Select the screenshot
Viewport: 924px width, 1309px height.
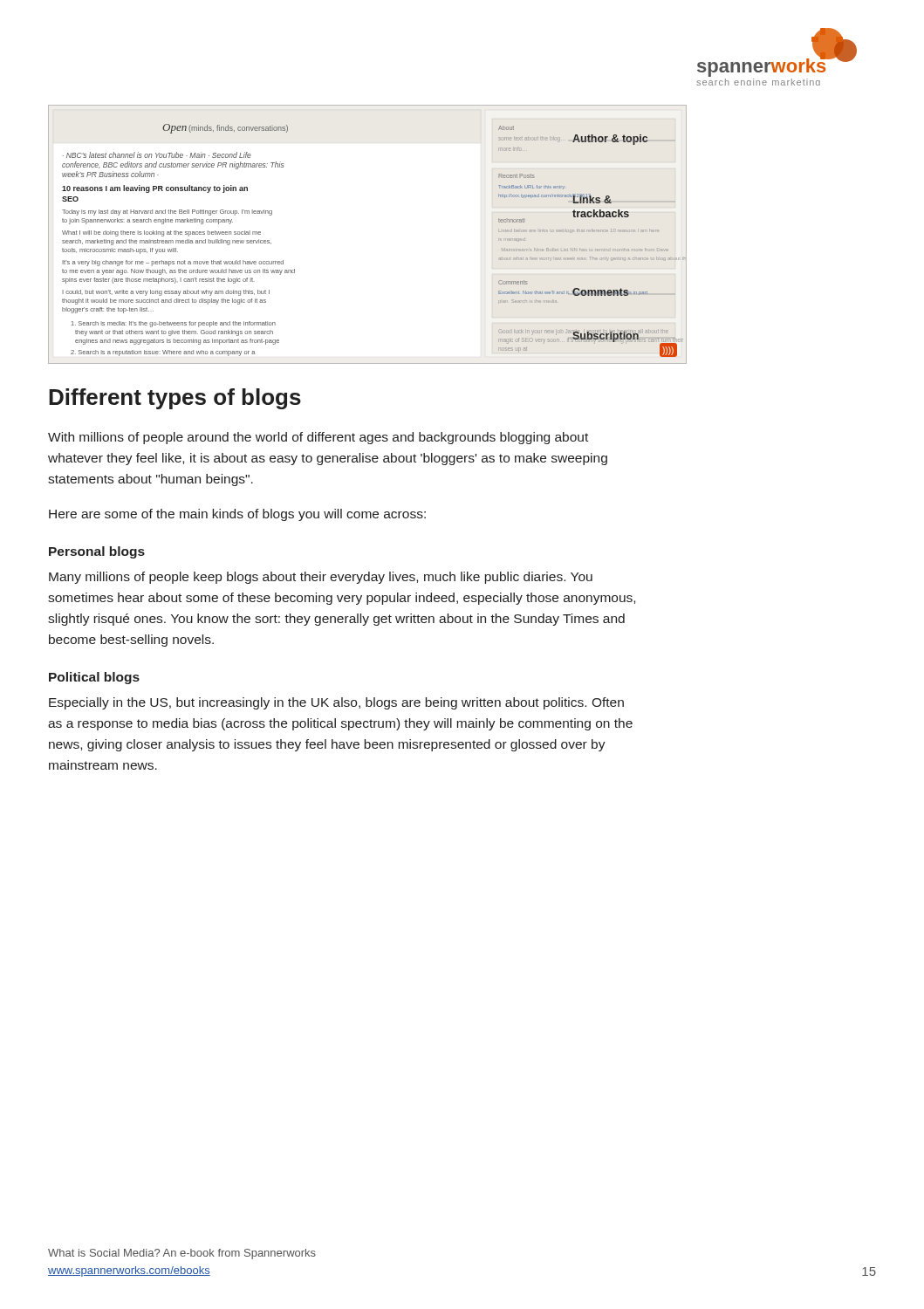click(366, 233)
